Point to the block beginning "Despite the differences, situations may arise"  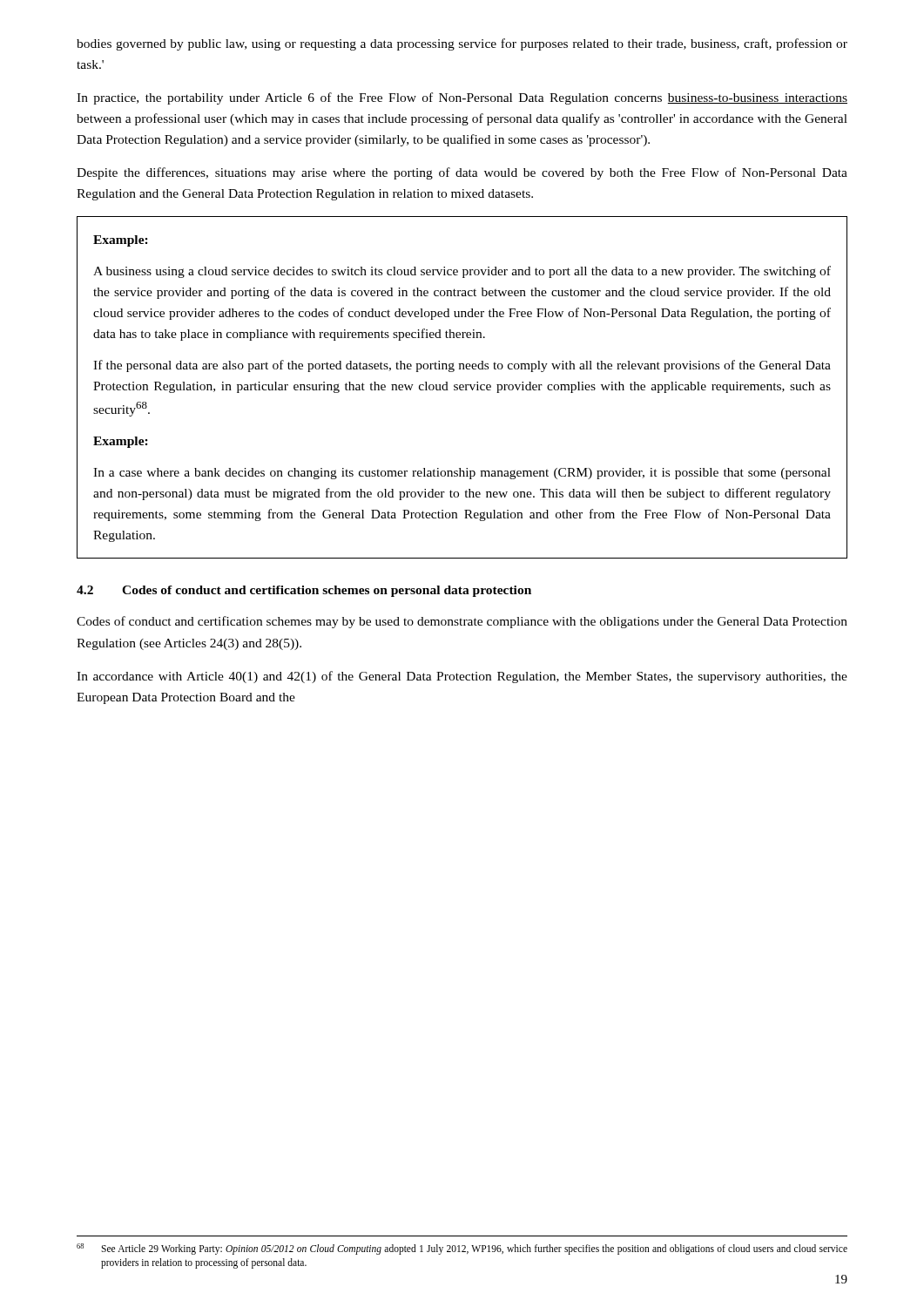coord(462,183)
